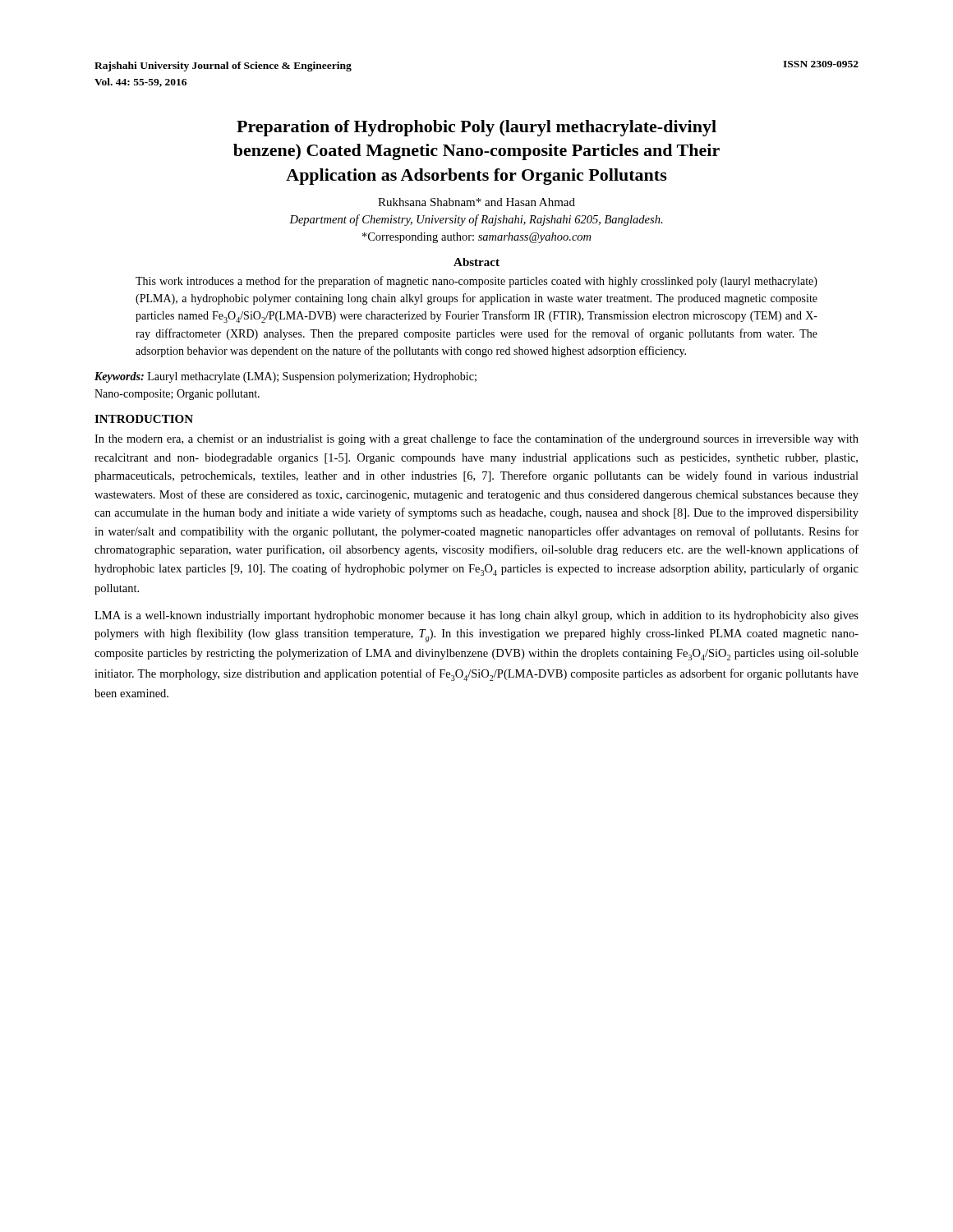Find the text block with the text "LMA is a well-known industrially"
Viewport: 953px width, 1232px height.
[x=476, y=654]
